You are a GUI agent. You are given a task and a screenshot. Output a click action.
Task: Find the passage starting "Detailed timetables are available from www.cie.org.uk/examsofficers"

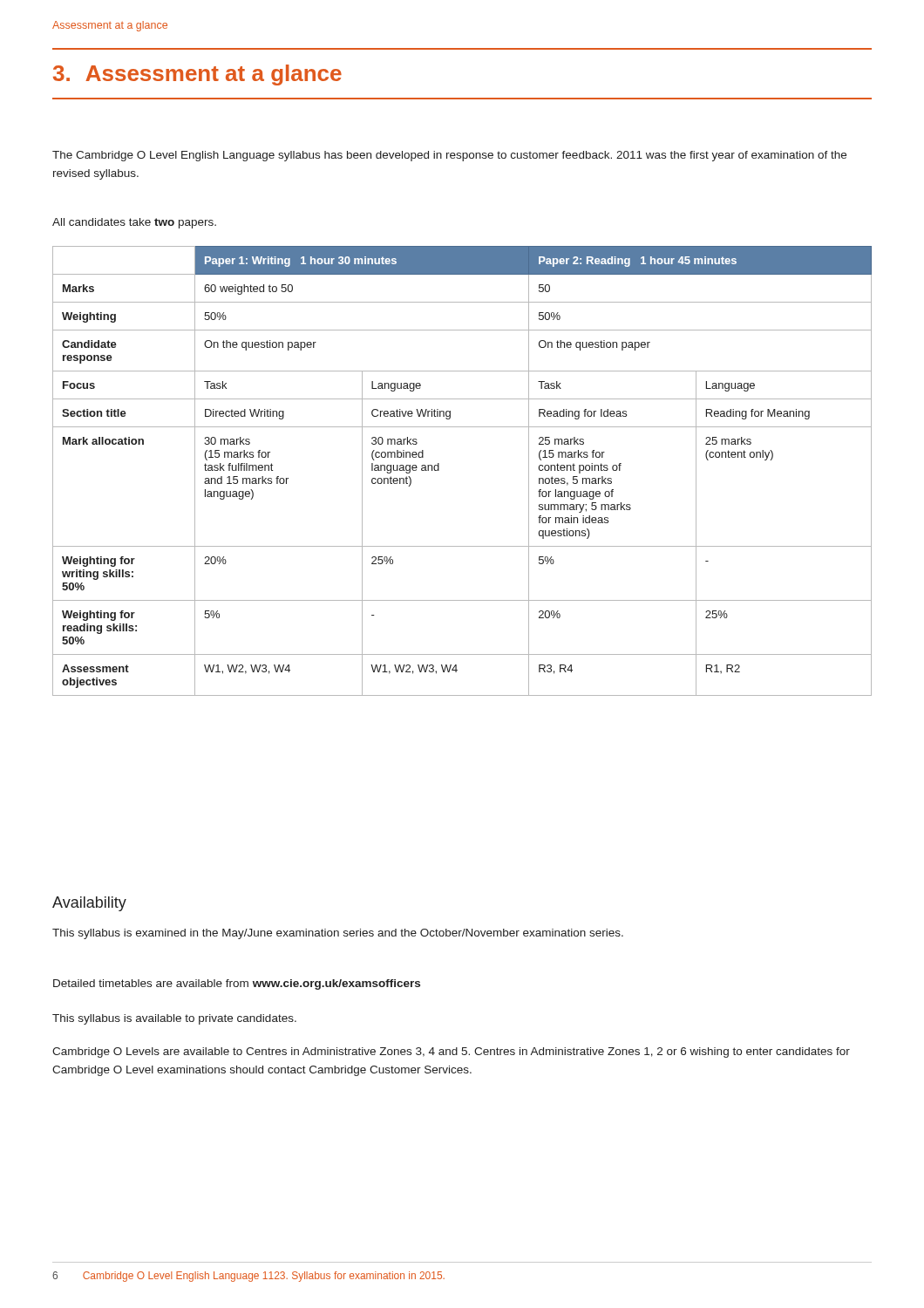click(x=237, y=983)
